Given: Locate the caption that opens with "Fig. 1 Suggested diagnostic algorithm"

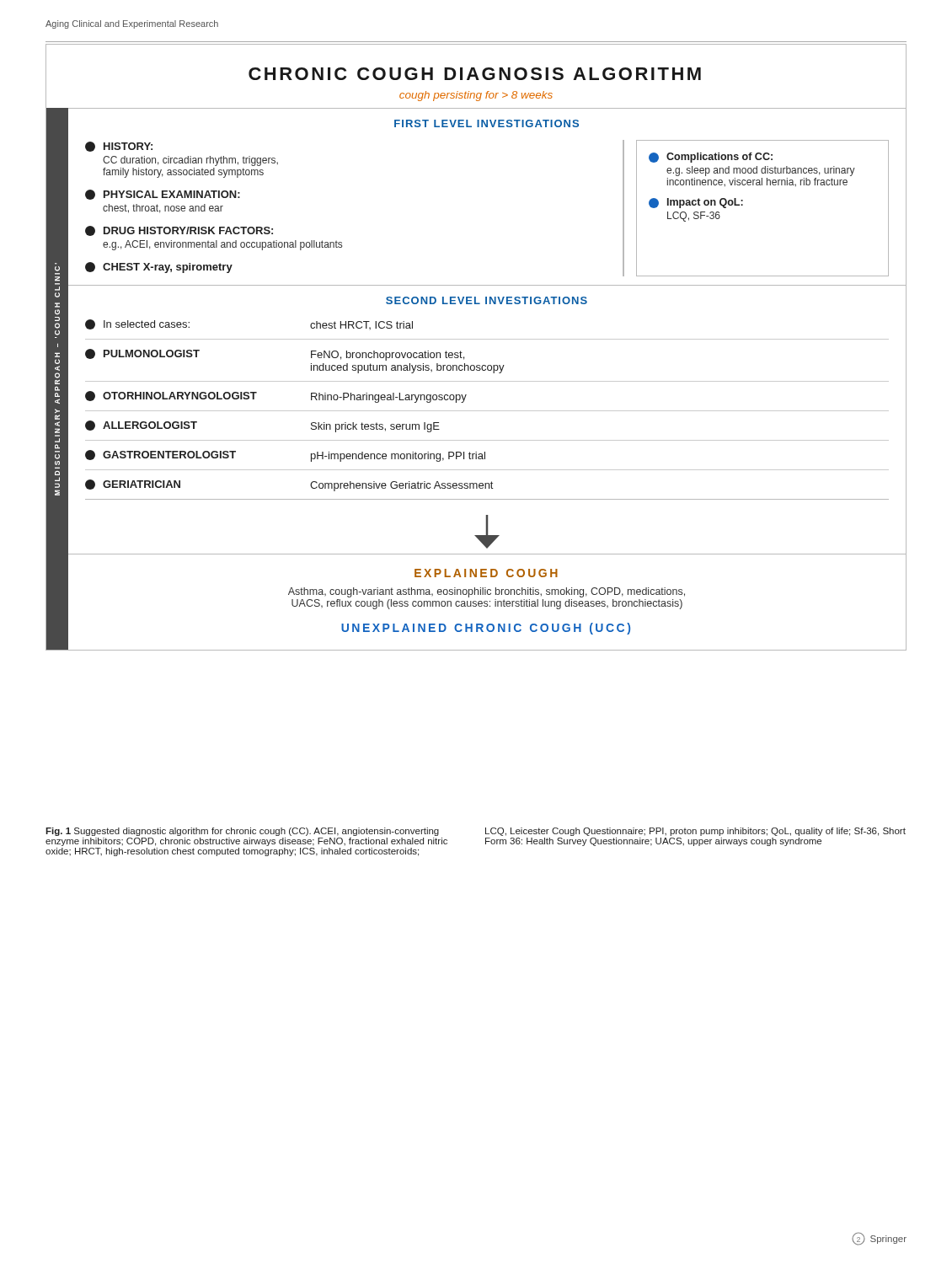Looking at the screenshot, I should click(x=476, y=841).
